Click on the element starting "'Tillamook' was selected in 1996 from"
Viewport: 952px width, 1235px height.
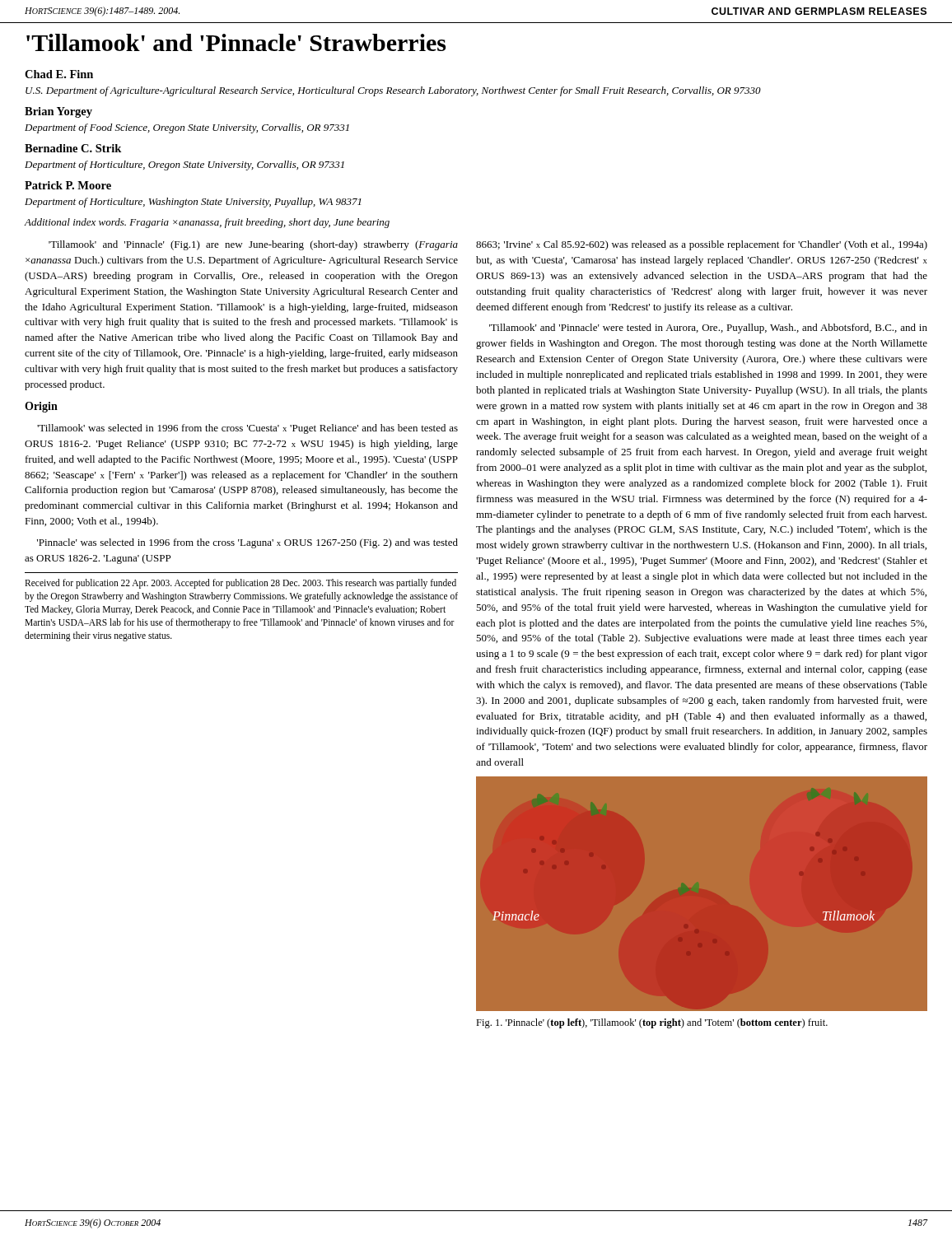(x=241, y=493)
